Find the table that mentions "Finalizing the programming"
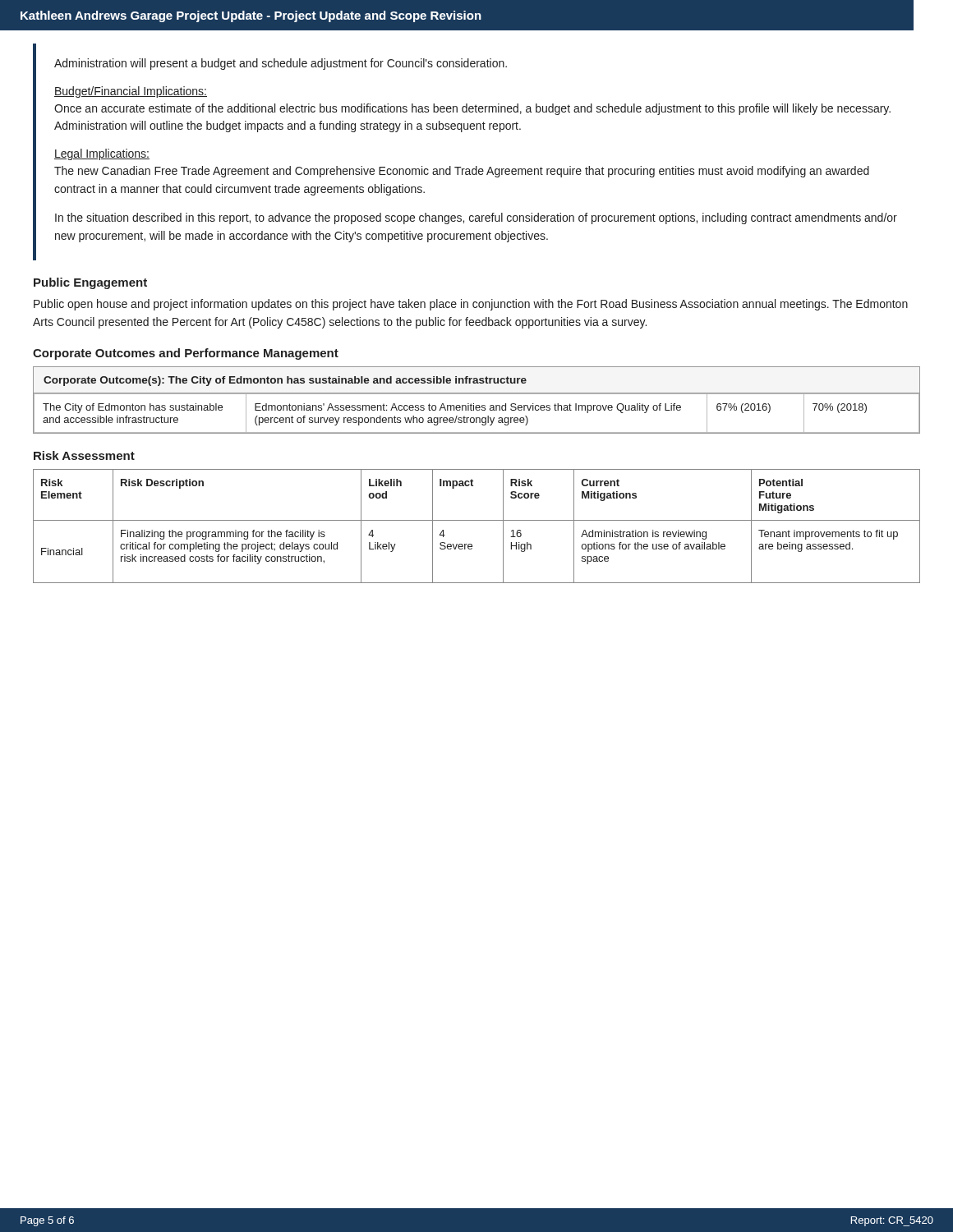The height and width of the screenshot is (1232, 953). tap(476, 526)
